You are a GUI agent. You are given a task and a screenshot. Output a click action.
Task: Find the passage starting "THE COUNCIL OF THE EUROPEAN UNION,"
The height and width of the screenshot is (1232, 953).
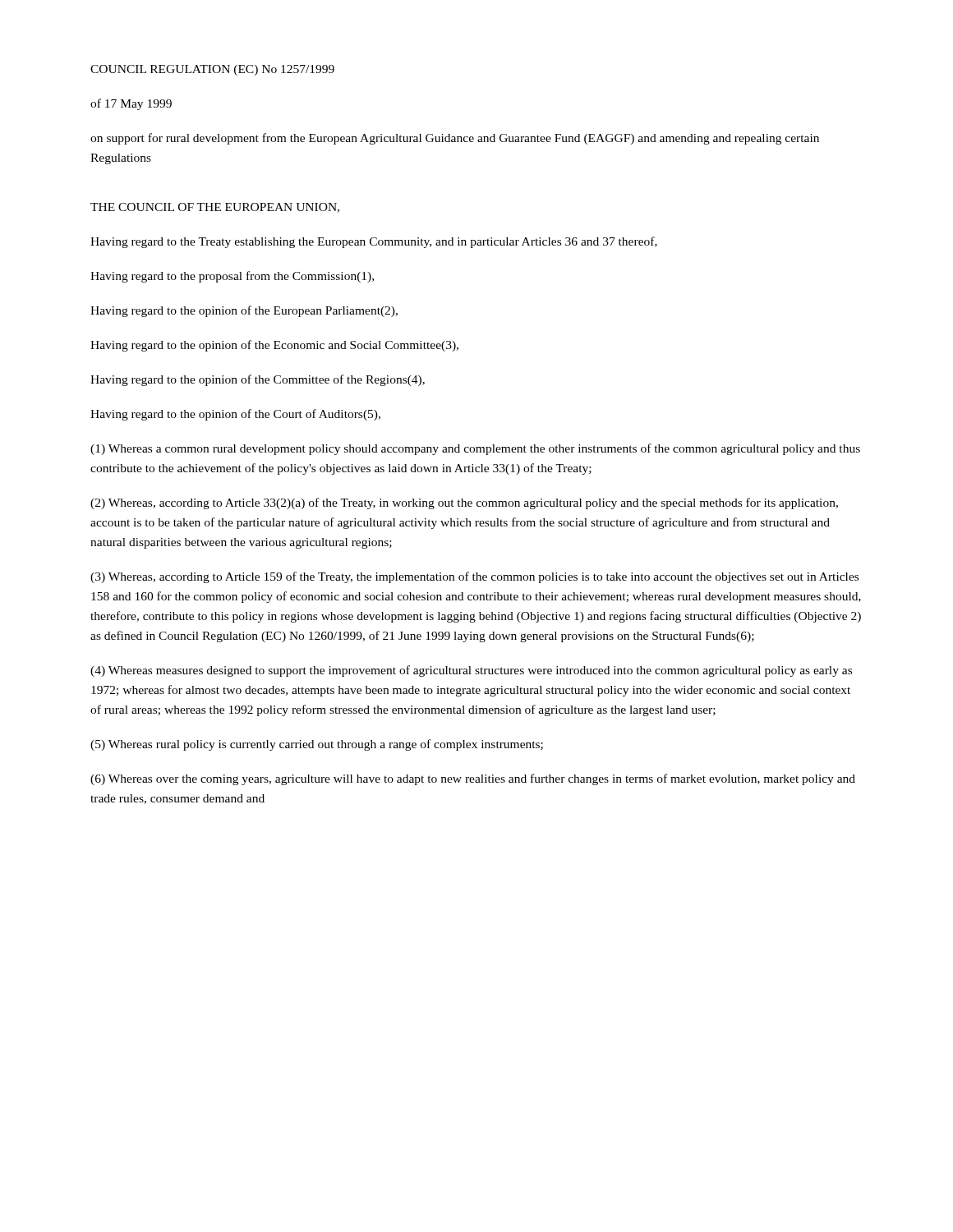coord(215,207)
